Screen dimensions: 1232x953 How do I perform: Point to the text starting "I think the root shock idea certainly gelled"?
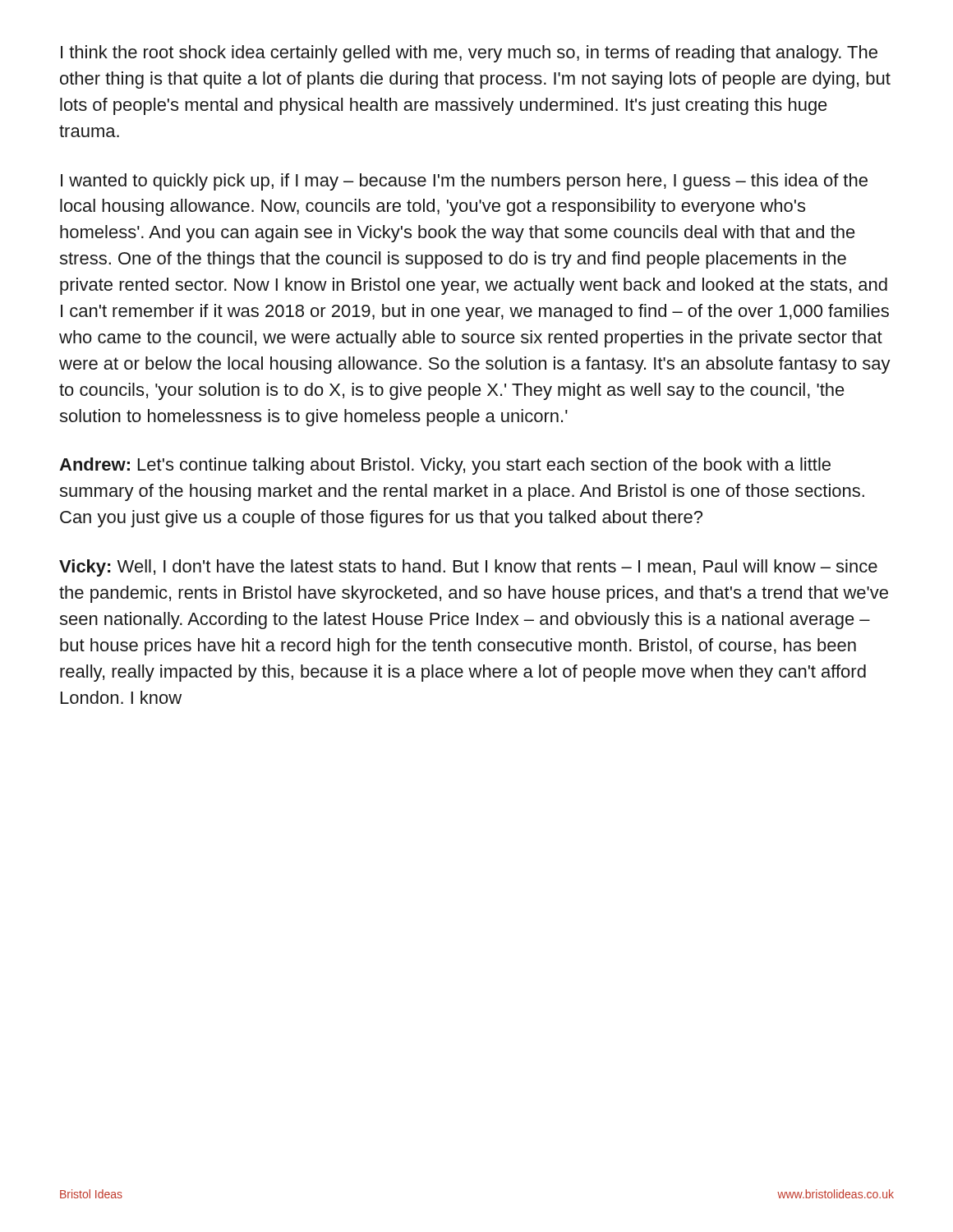coord(475,91)
